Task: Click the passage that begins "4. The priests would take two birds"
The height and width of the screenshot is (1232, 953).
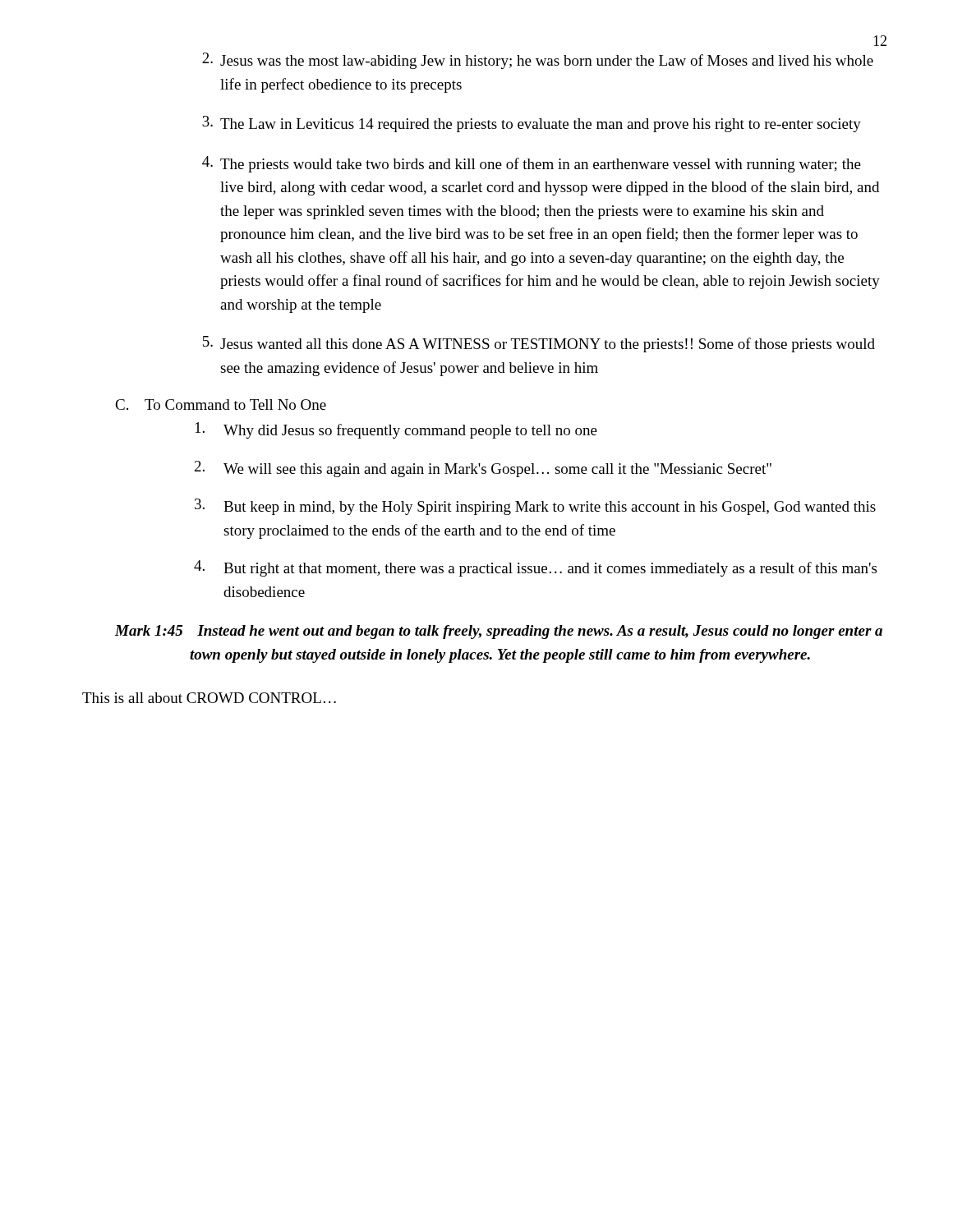Action: [526, 234]
